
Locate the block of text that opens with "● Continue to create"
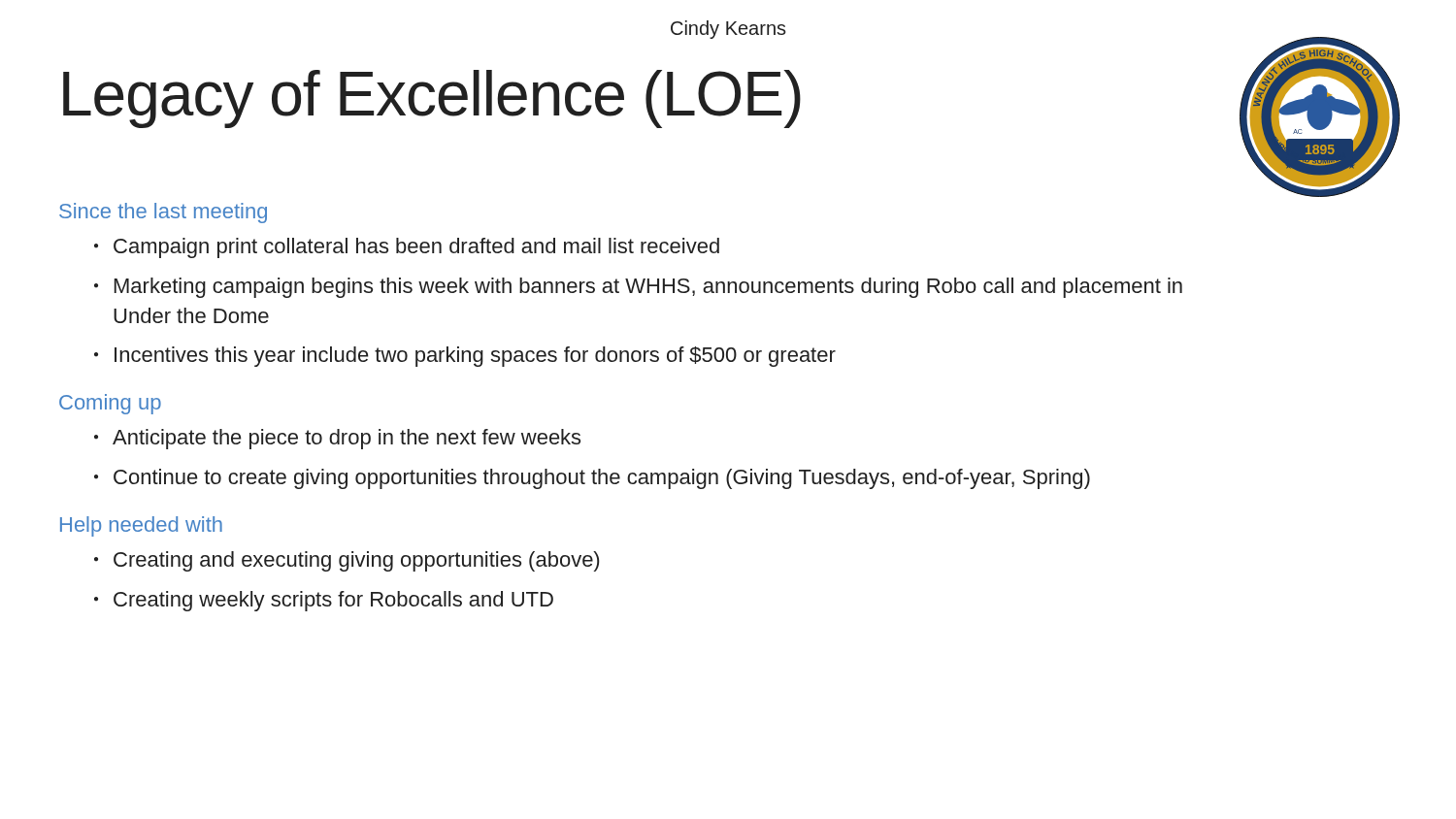click(592, 478)
